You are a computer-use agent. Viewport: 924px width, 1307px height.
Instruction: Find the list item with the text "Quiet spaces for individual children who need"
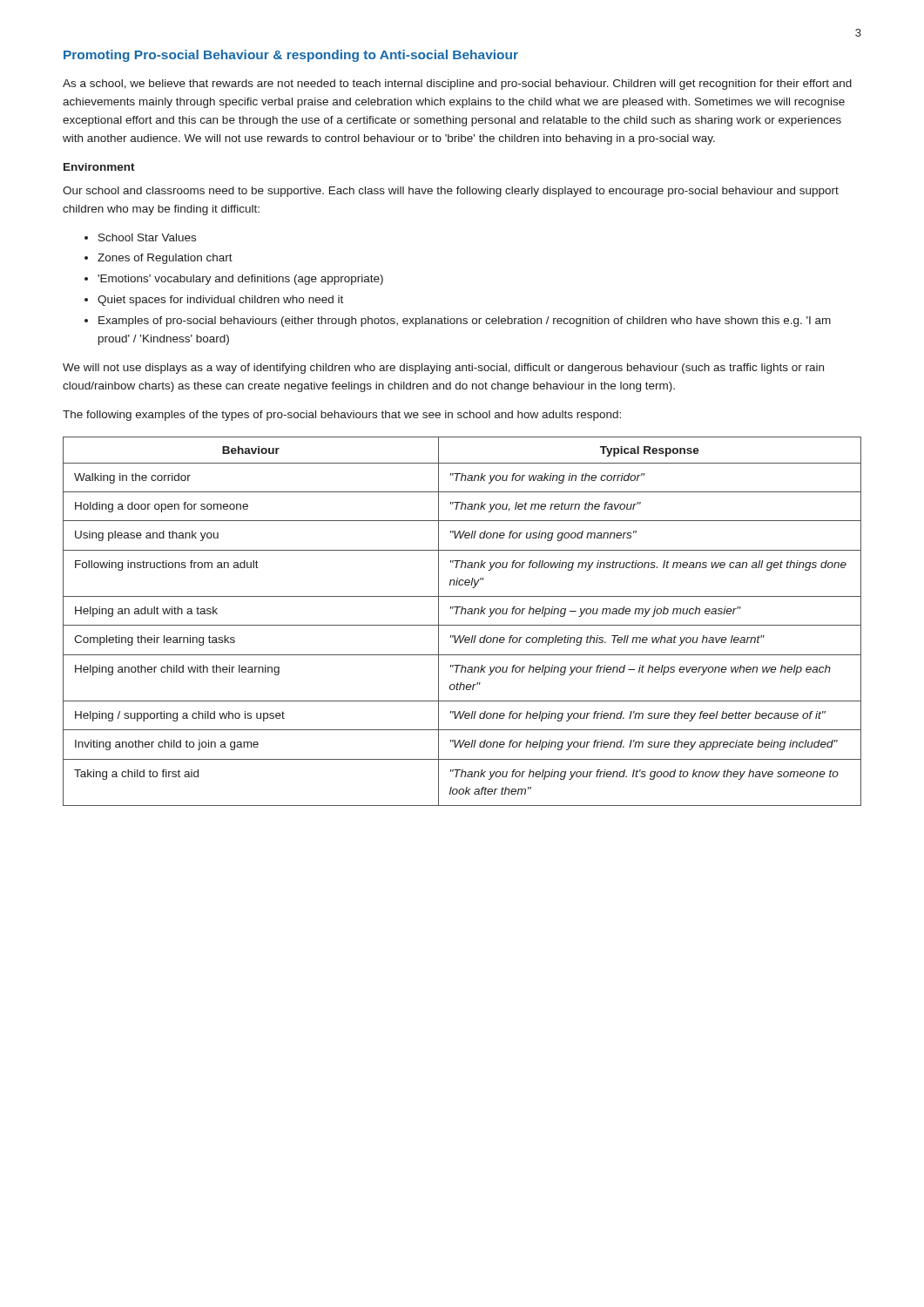(220, 301)
